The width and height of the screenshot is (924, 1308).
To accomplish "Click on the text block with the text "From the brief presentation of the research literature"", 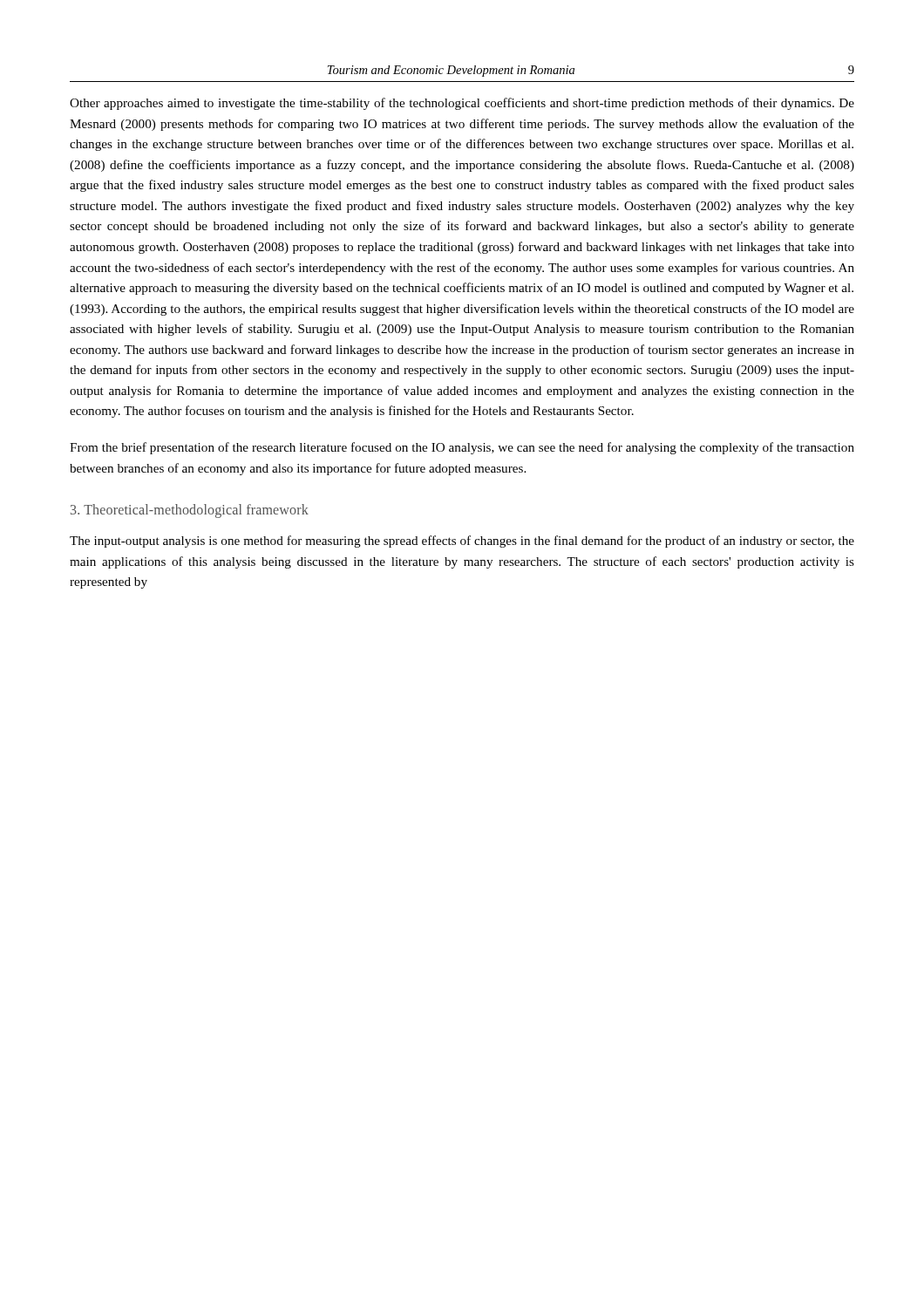I will (462, 457).
